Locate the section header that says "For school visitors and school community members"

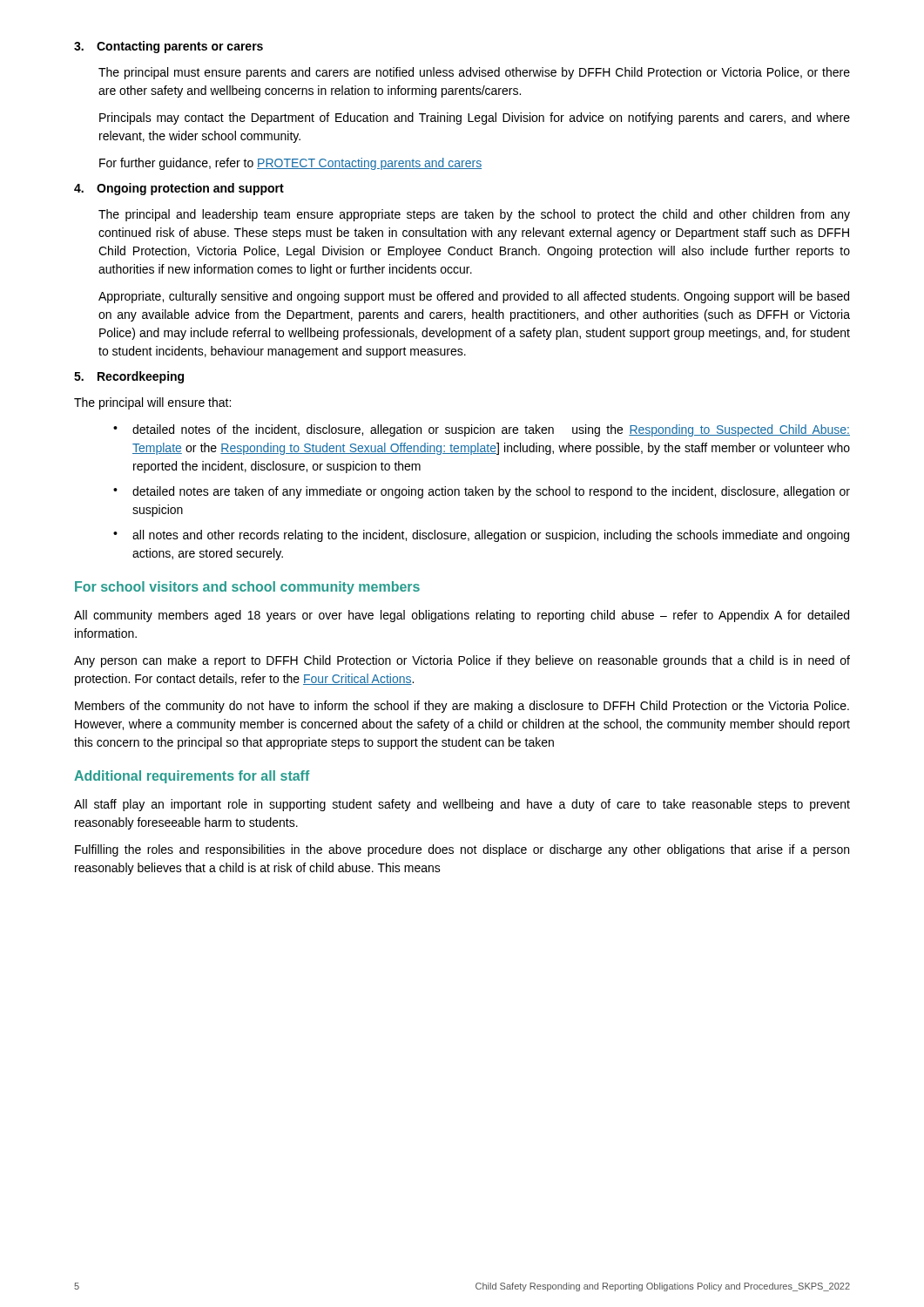(247, 588)
